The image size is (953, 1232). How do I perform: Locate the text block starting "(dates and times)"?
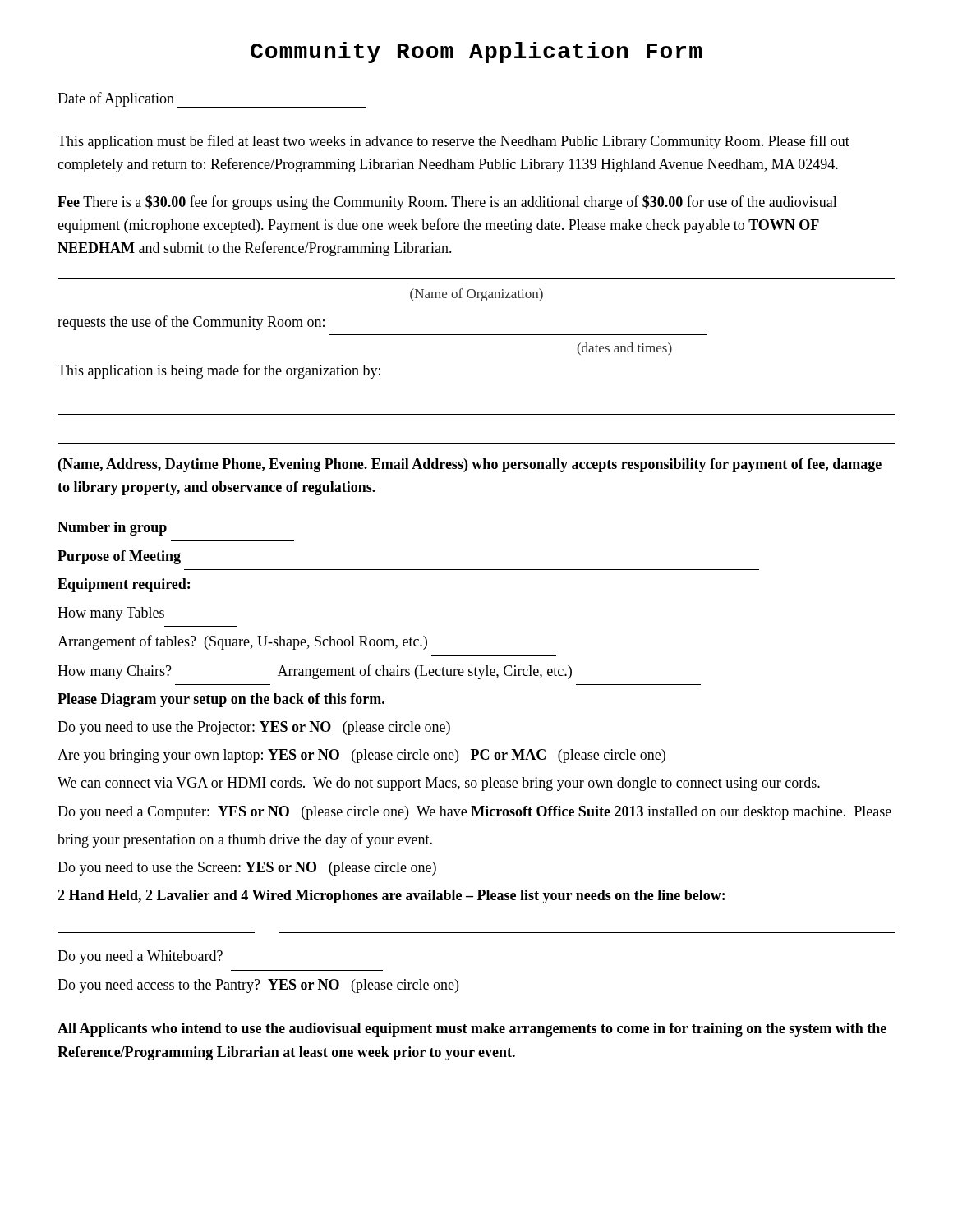tap(624, 348)
